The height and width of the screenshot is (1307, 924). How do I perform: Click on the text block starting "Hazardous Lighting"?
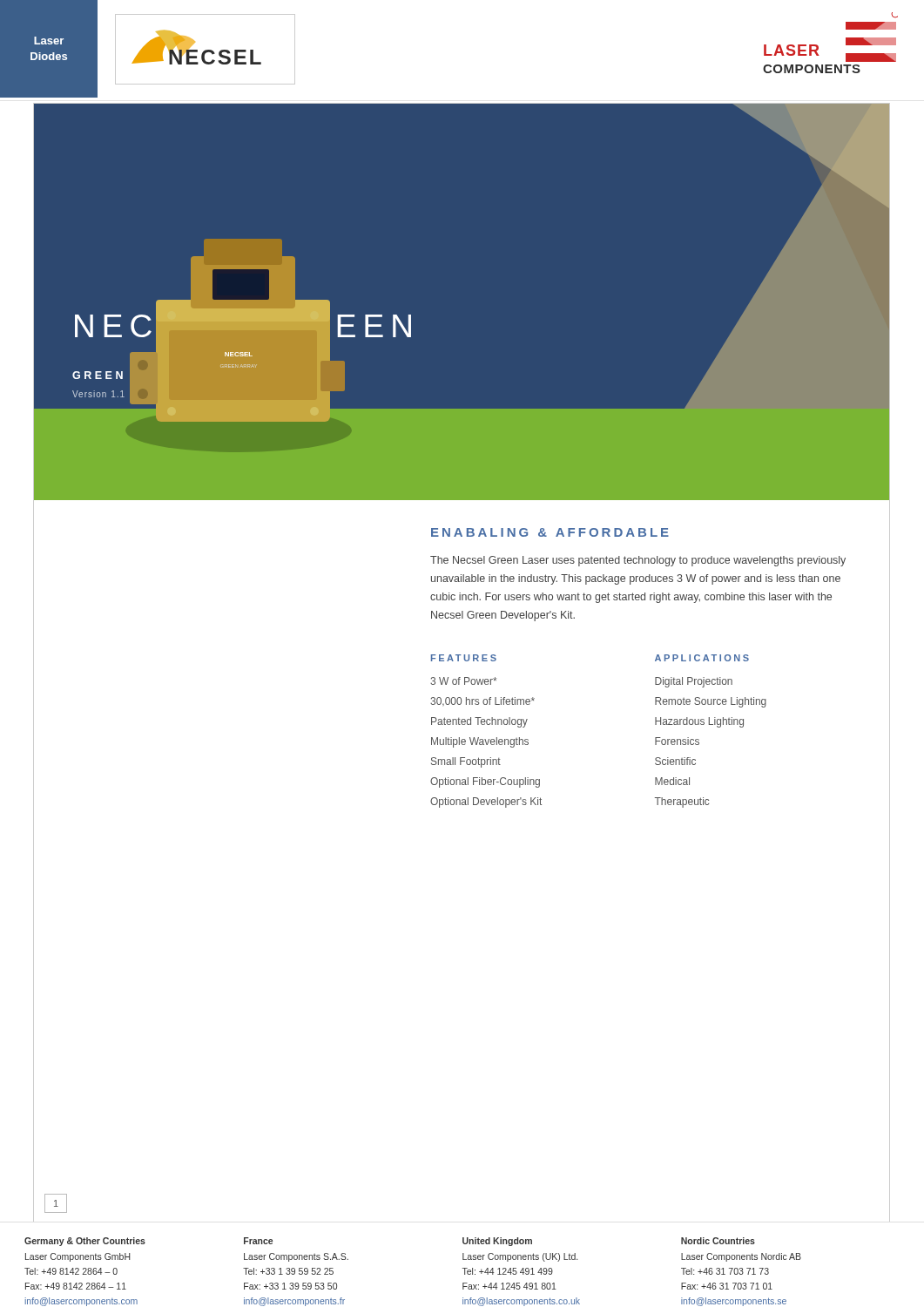click(700, 721)
